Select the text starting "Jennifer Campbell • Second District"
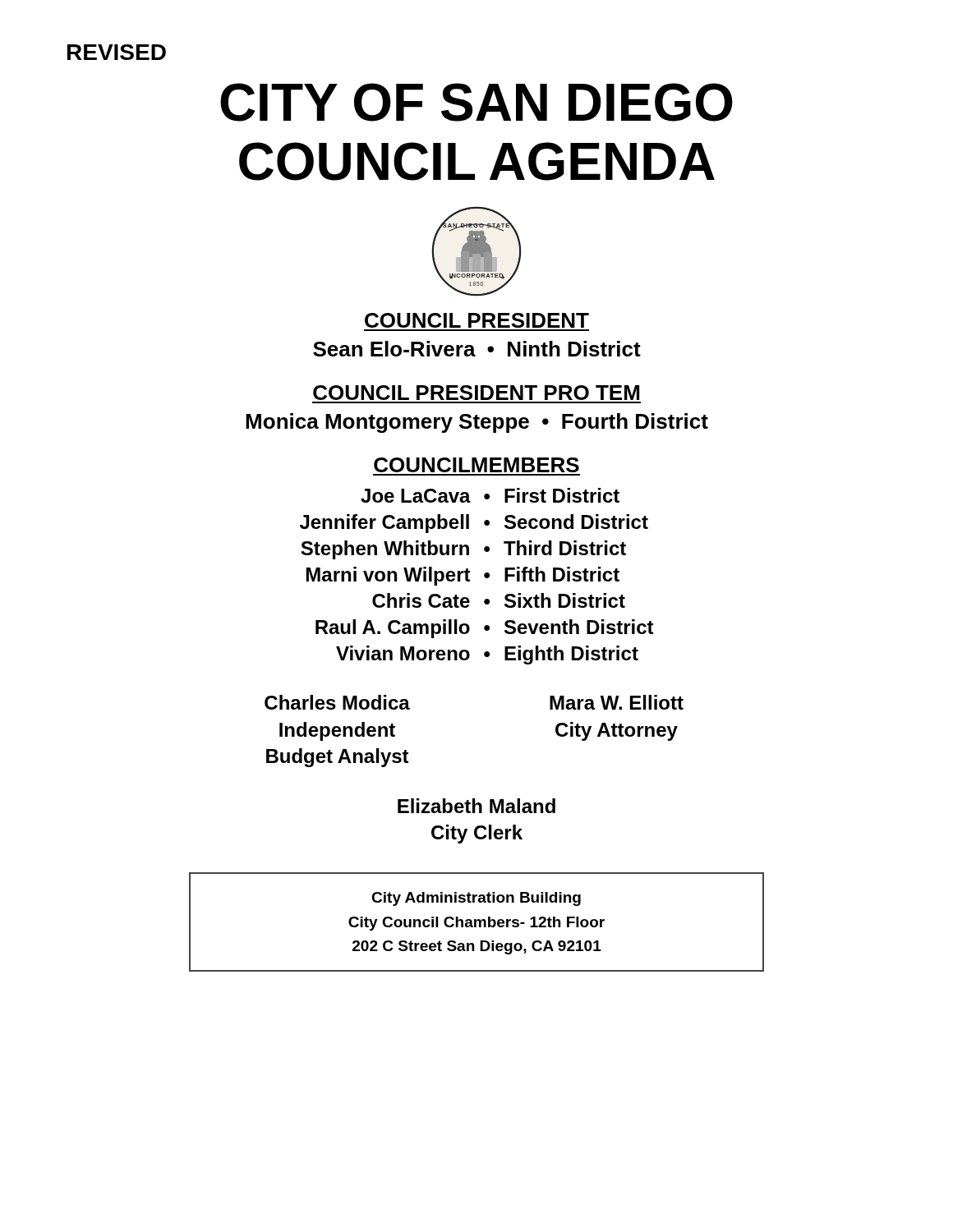 point(476,523)
